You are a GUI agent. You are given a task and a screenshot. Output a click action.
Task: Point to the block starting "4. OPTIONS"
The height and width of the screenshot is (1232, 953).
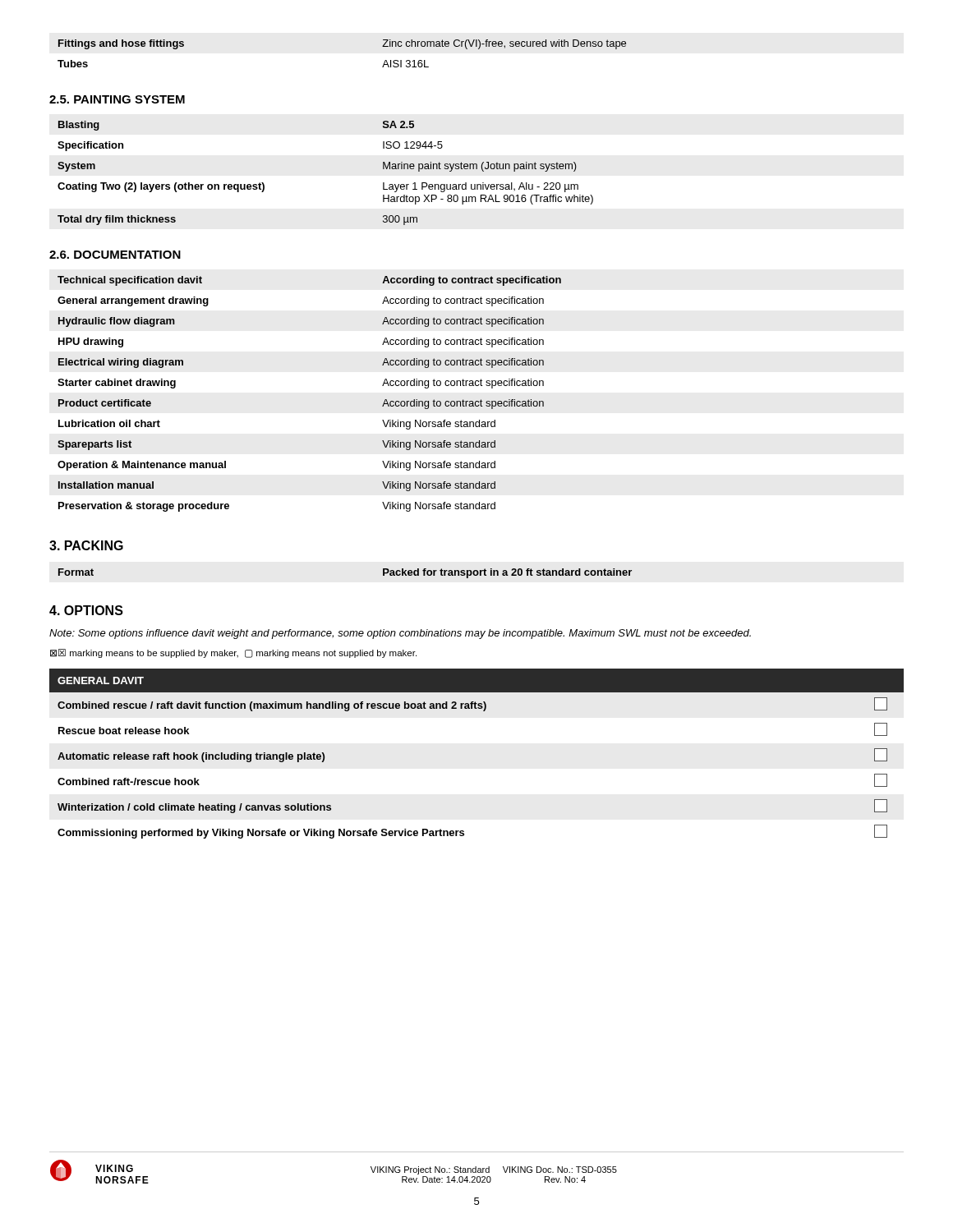pyautogui.click(x=86, y=611)
